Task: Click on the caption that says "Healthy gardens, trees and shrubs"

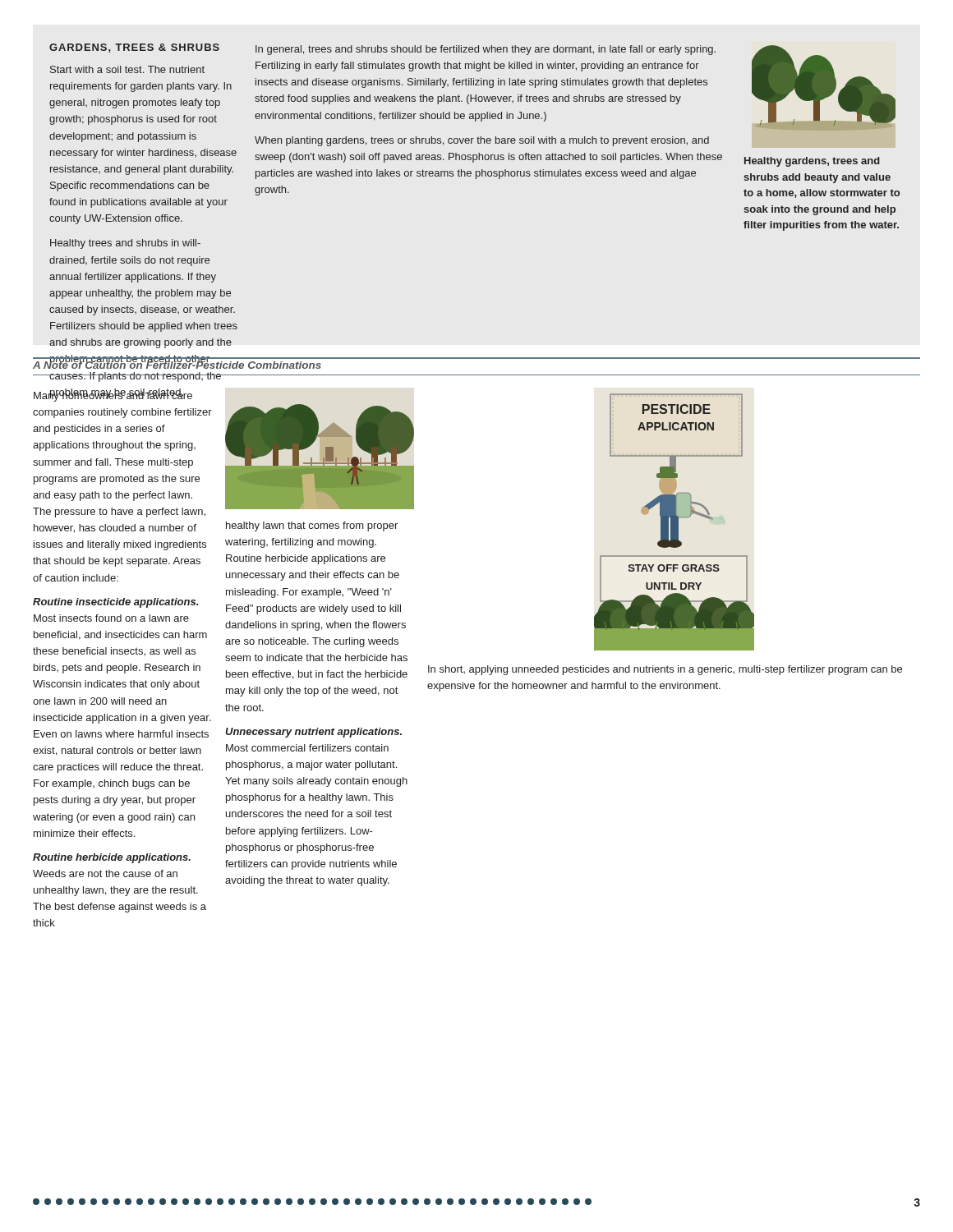Action: (822, 193)
